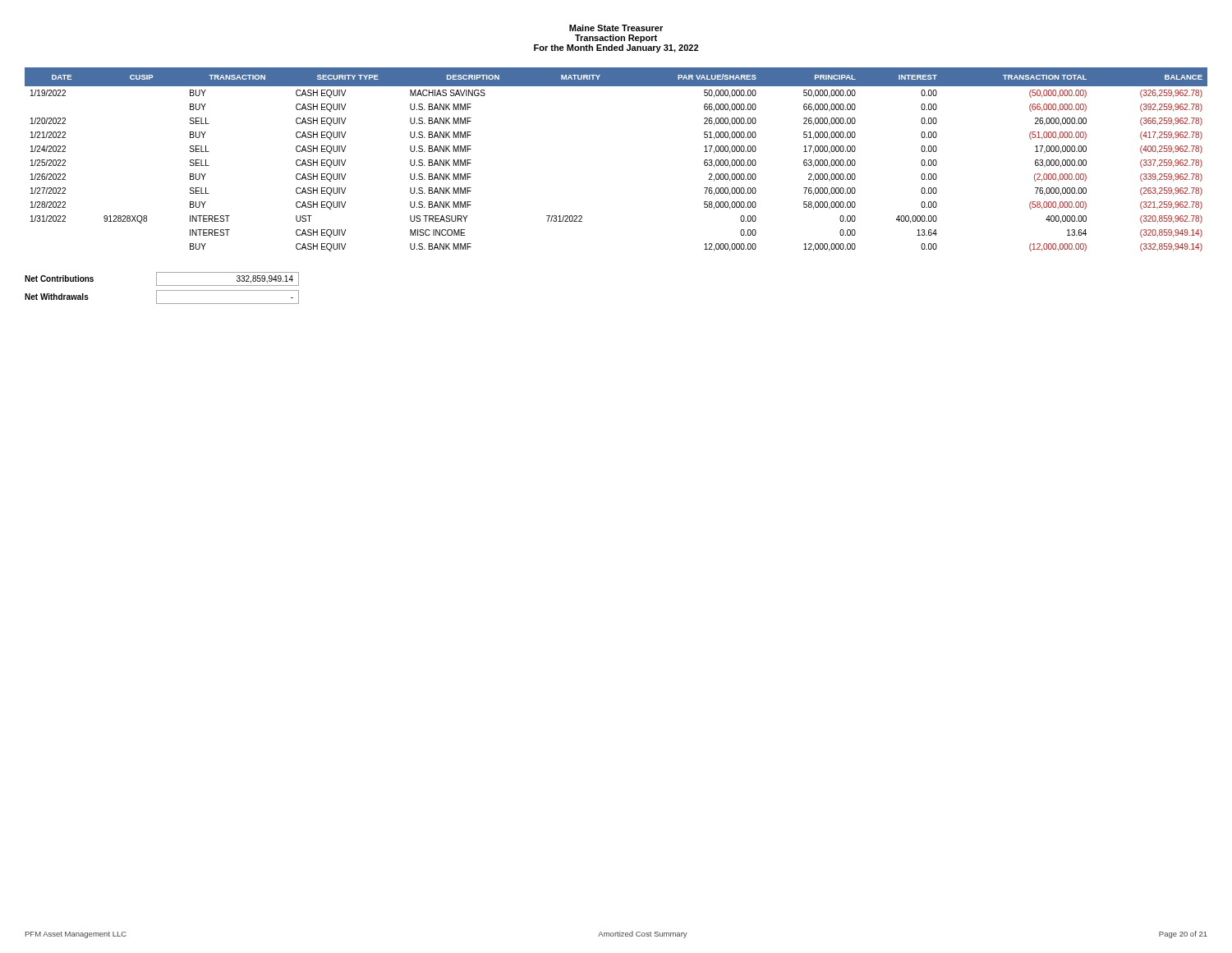This screenshot has width=1232, height=953.
Task: Find "Net Withdrawals -" on this page
Action: 162,297
